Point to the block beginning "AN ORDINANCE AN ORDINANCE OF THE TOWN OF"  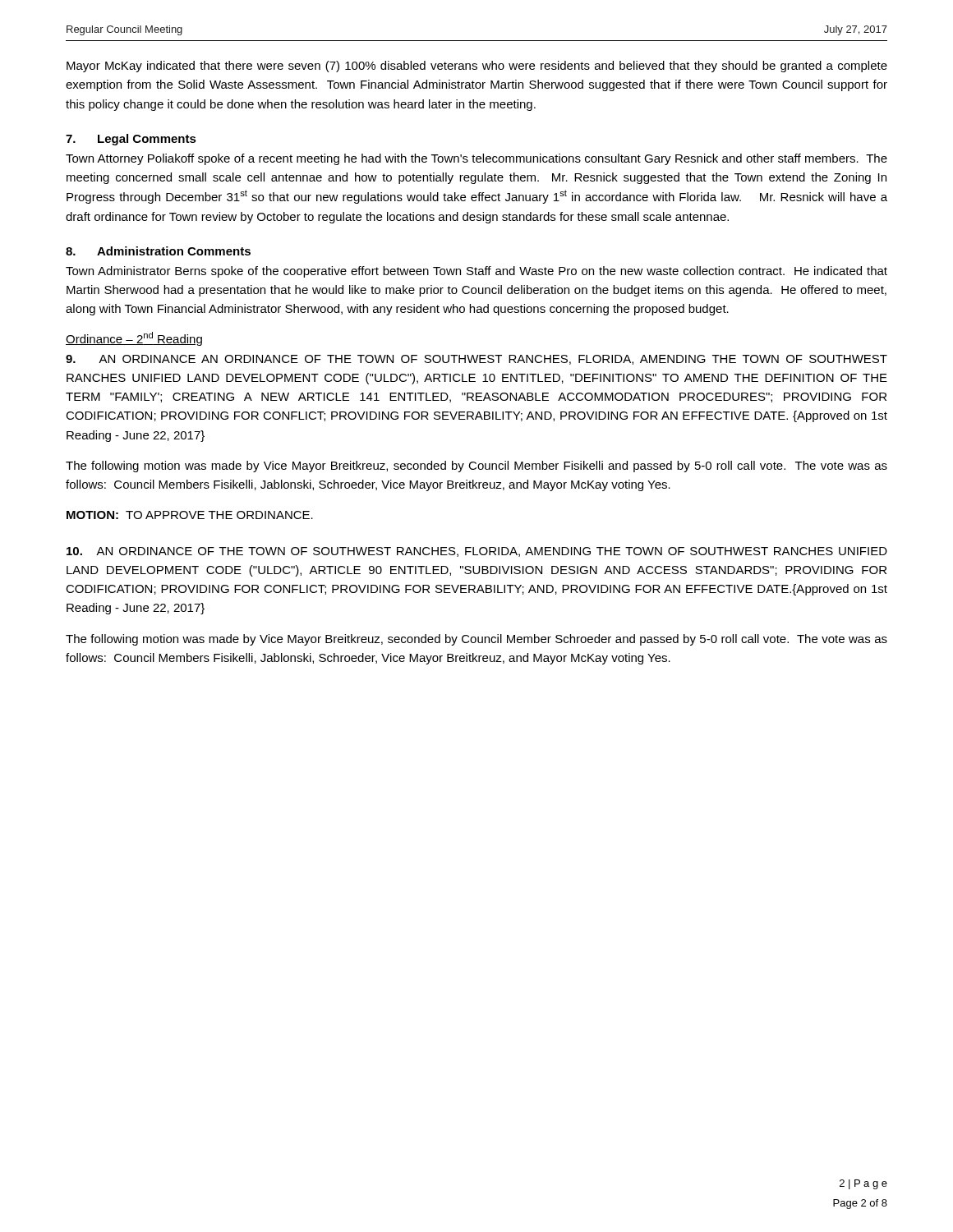476,396
